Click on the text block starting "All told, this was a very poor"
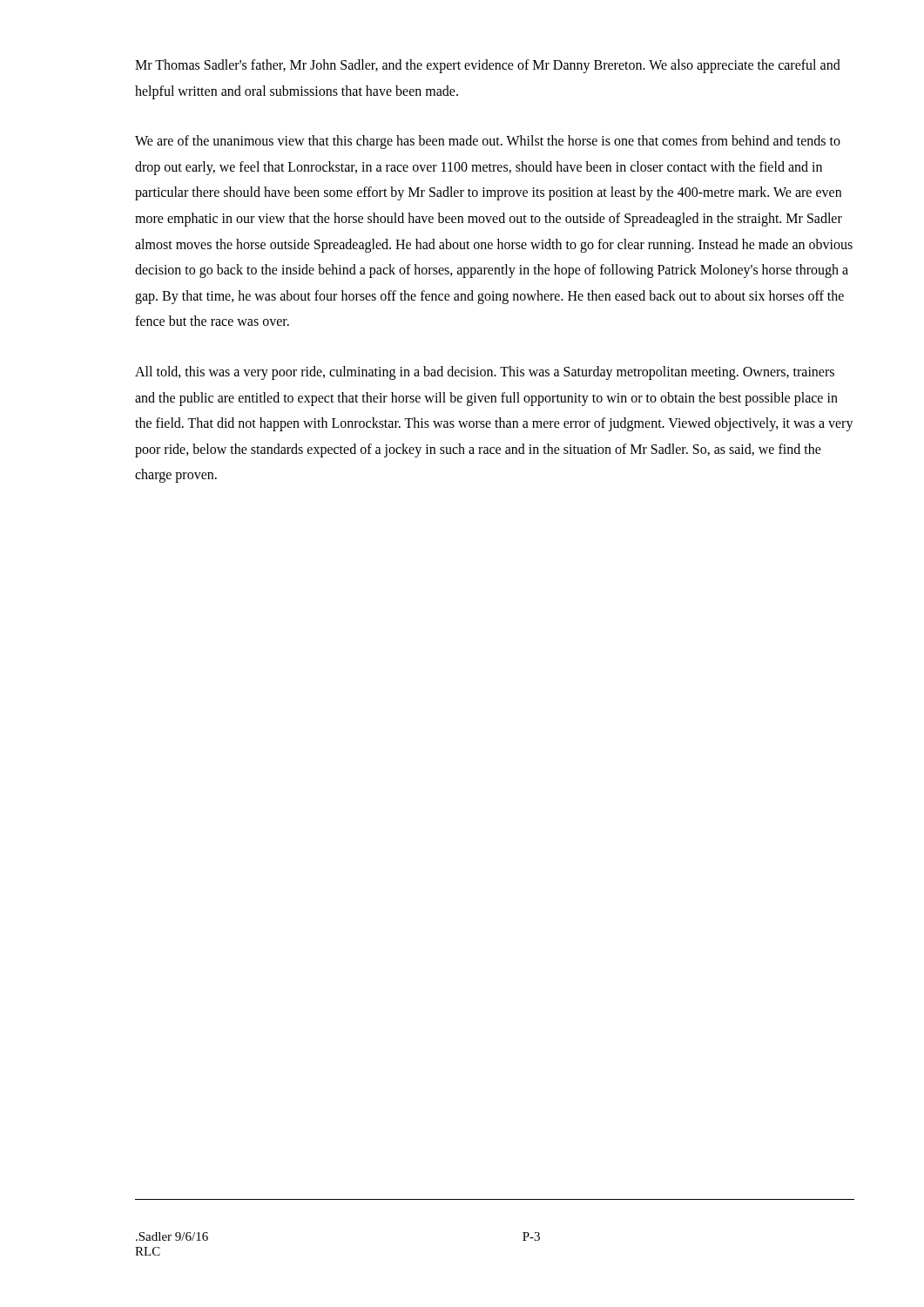 pyautogui.click(x=494, y=423)
